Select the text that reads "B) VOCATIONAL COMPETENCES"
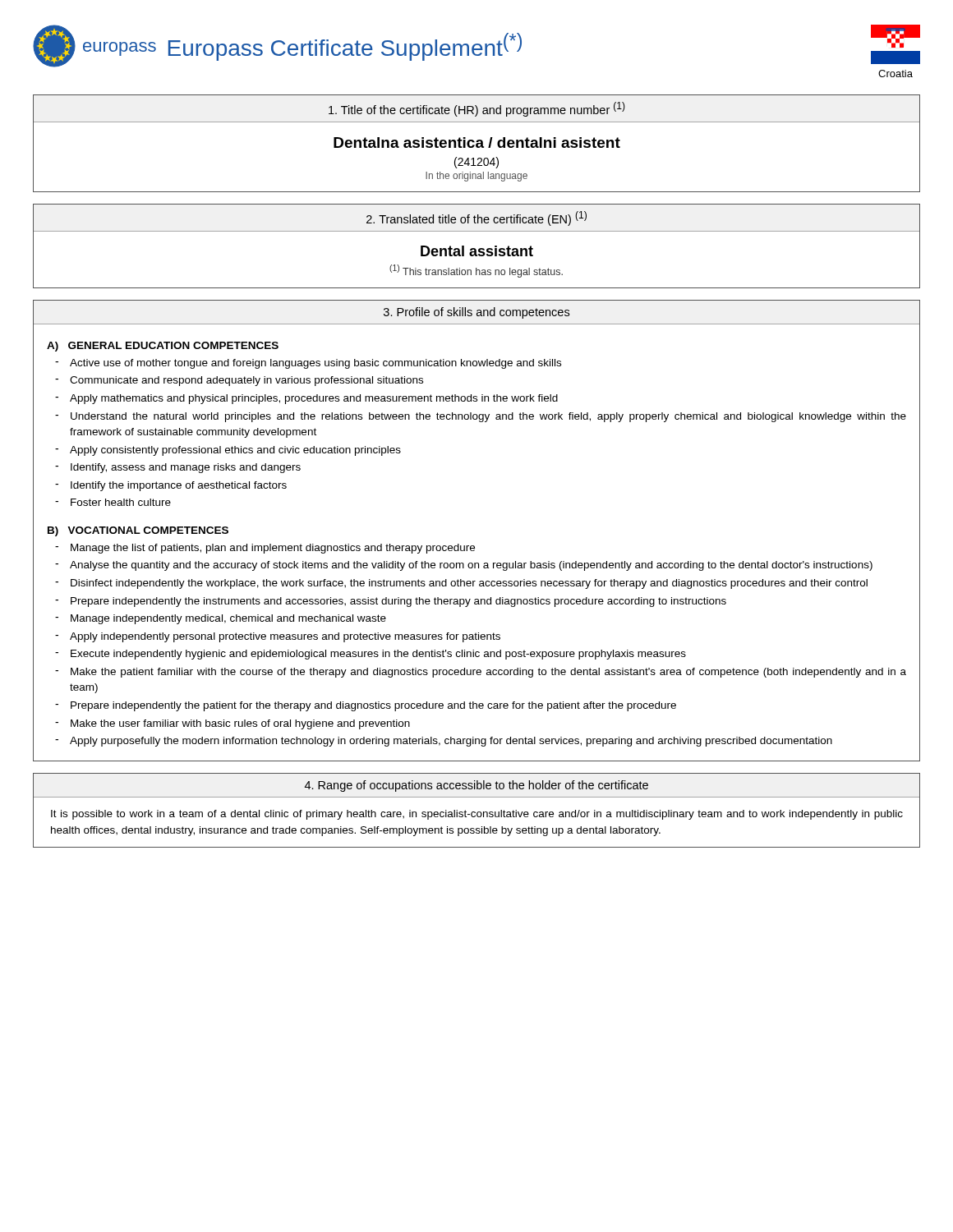Screen dimensions: 1232x953 pyautogui.click(x=138, y=530)
